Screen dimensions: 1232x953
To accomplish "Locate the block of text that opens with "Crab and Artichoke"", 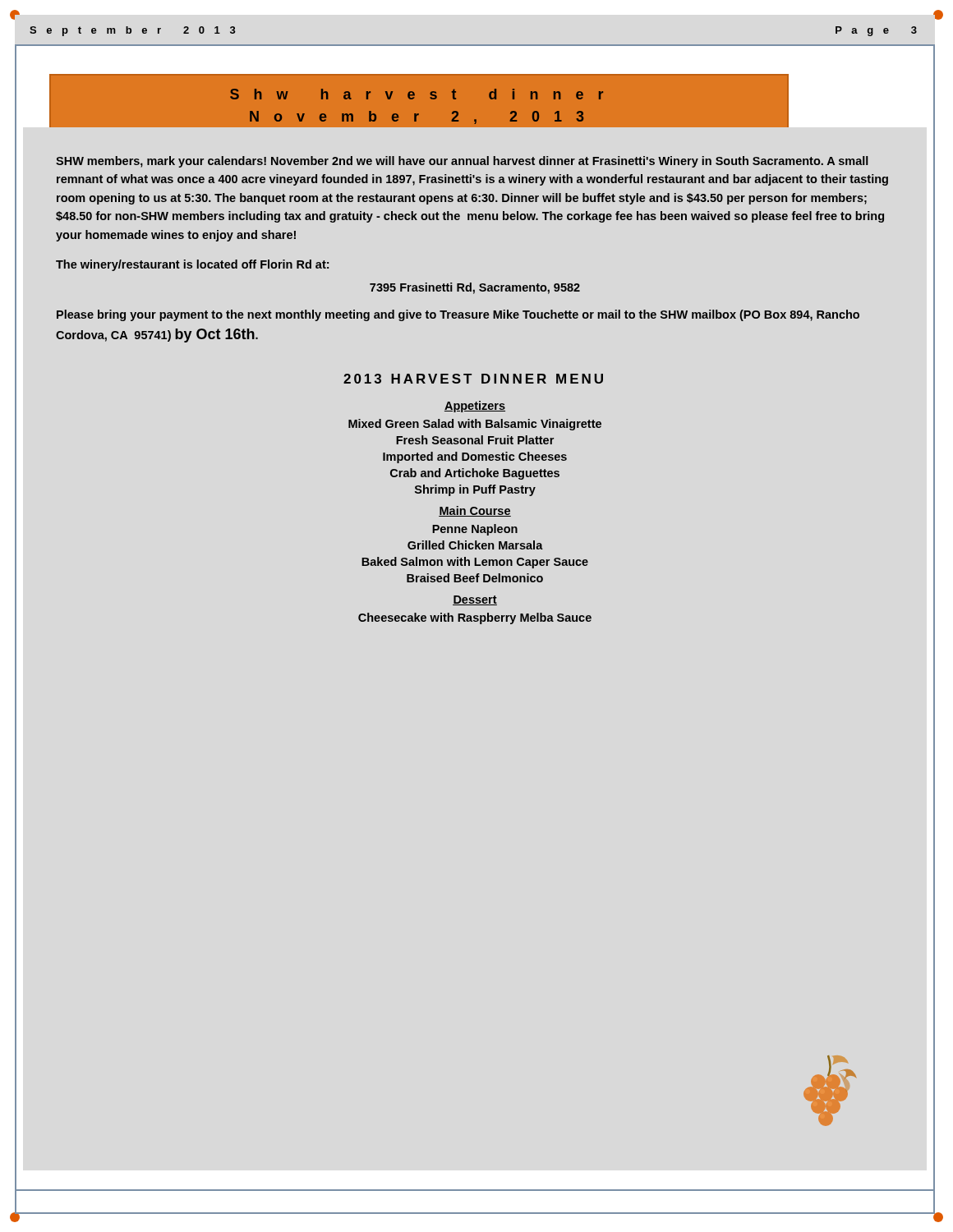I will [x=475, y=473].
